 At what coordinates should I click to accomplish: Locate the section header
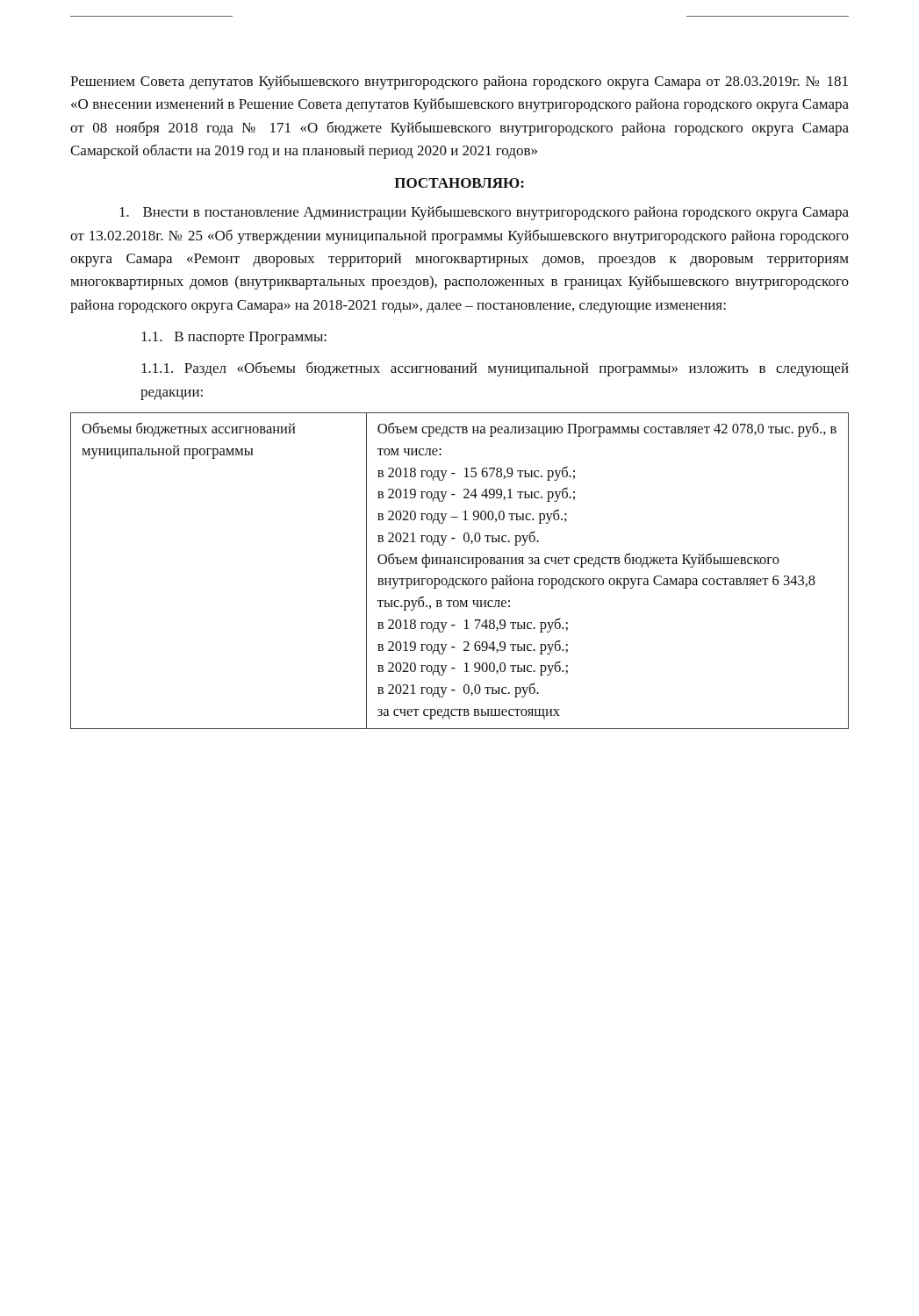click(460, 183)
